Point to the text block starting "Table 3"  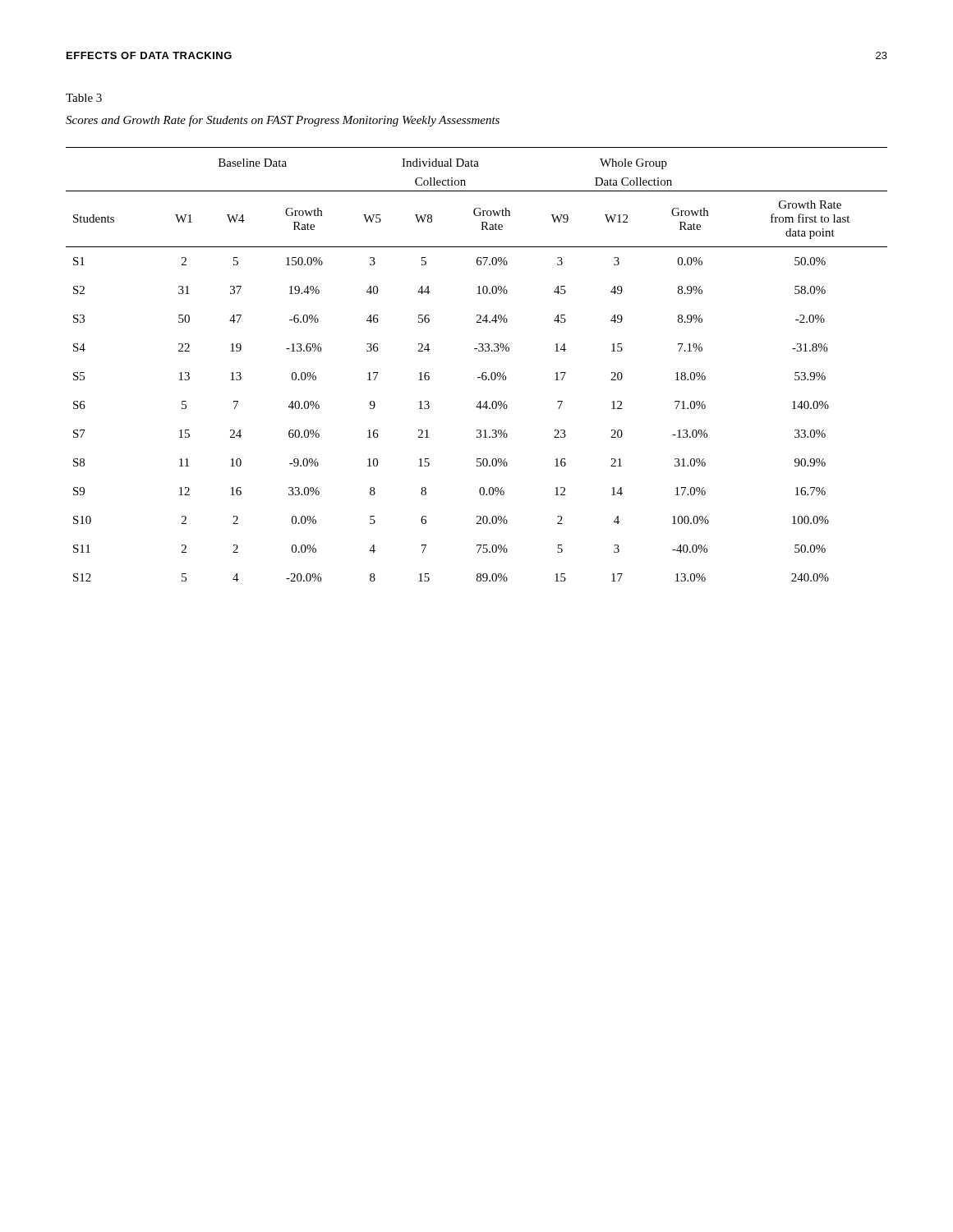coord(84,98)
